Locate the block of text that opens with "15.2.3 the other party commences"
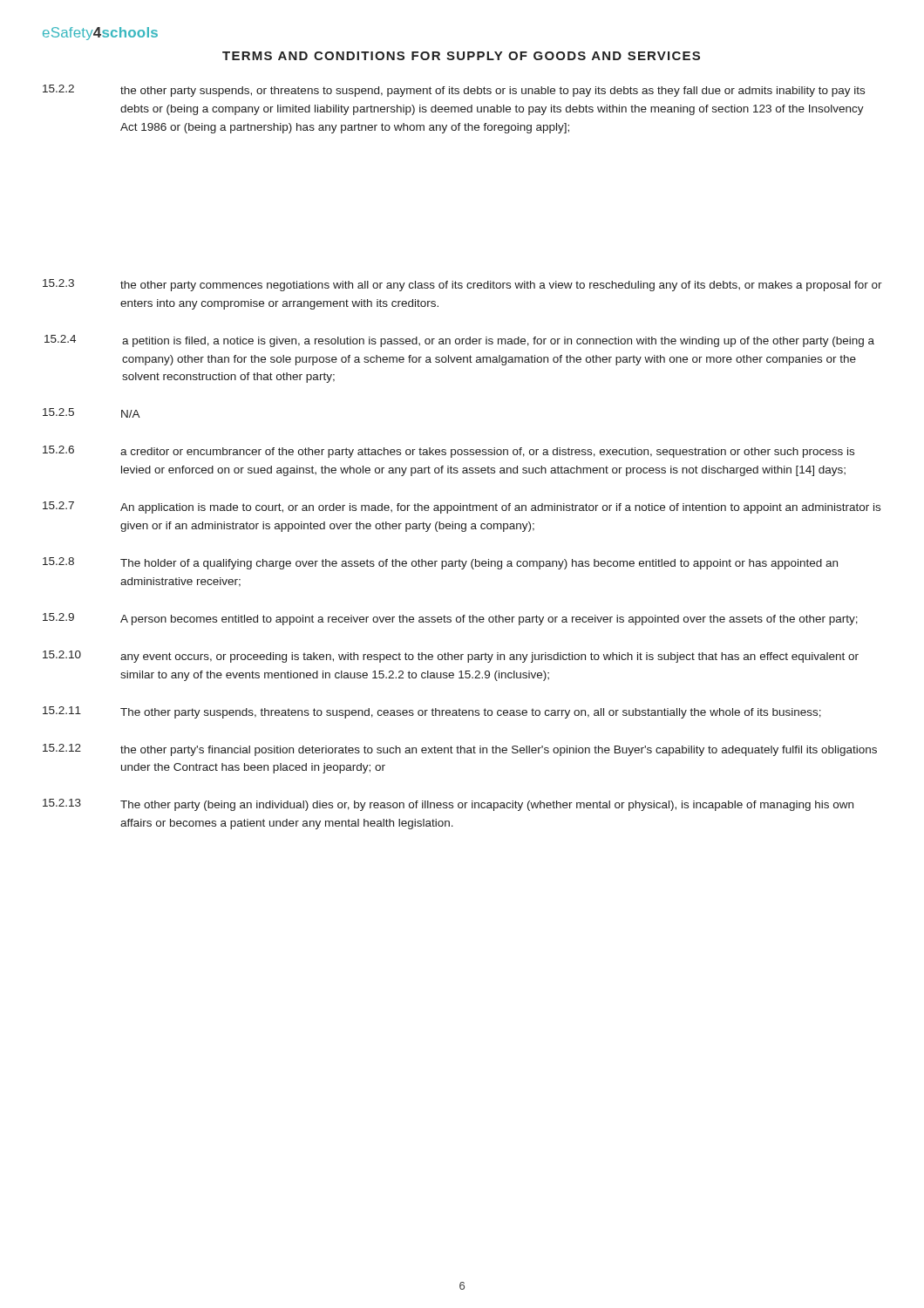The width and height of the screenshot is (924, 1308). tap(462, 294)
